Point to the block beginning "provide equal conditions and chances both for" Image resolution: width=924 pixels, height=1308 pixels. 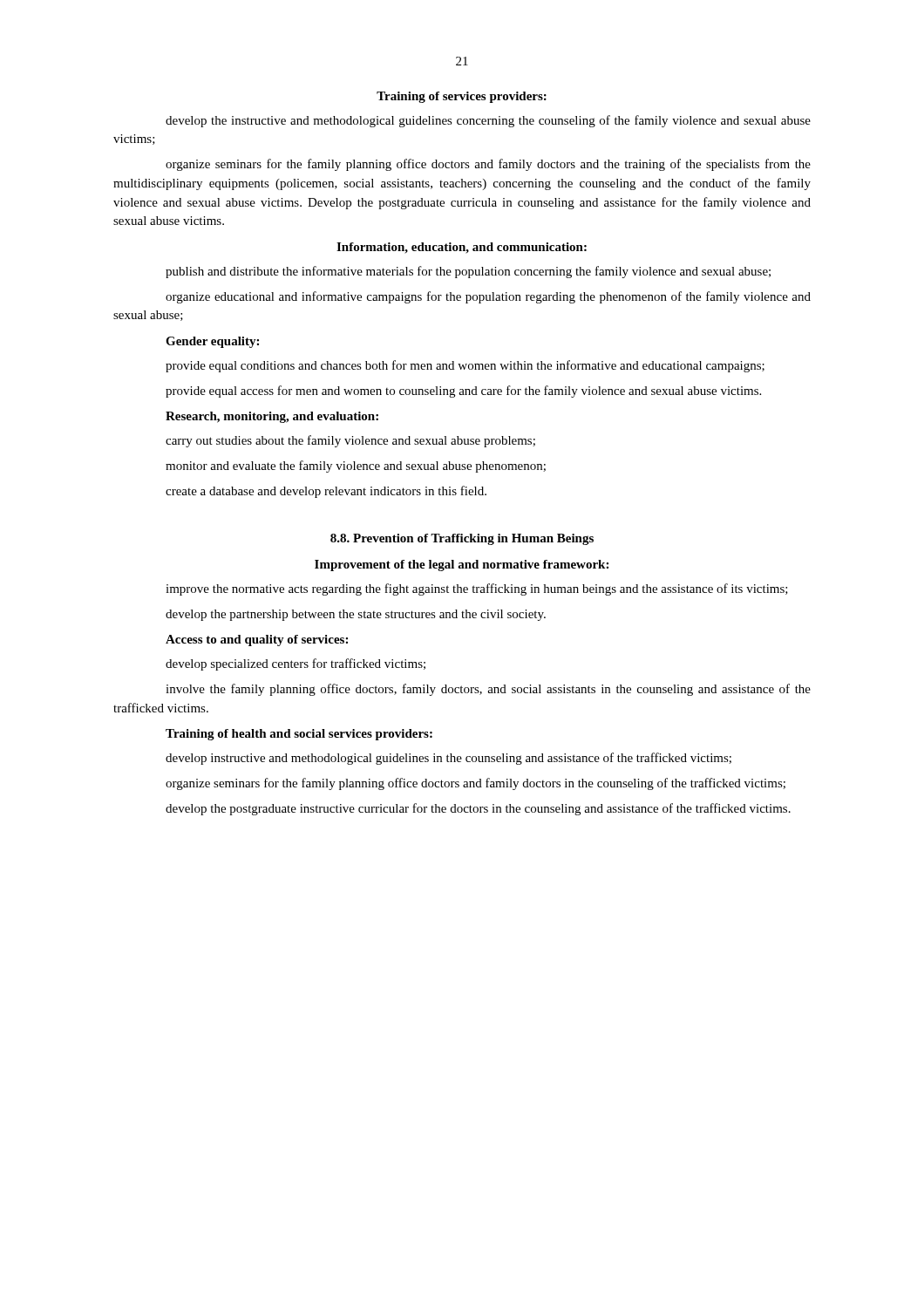pos(465,365)
